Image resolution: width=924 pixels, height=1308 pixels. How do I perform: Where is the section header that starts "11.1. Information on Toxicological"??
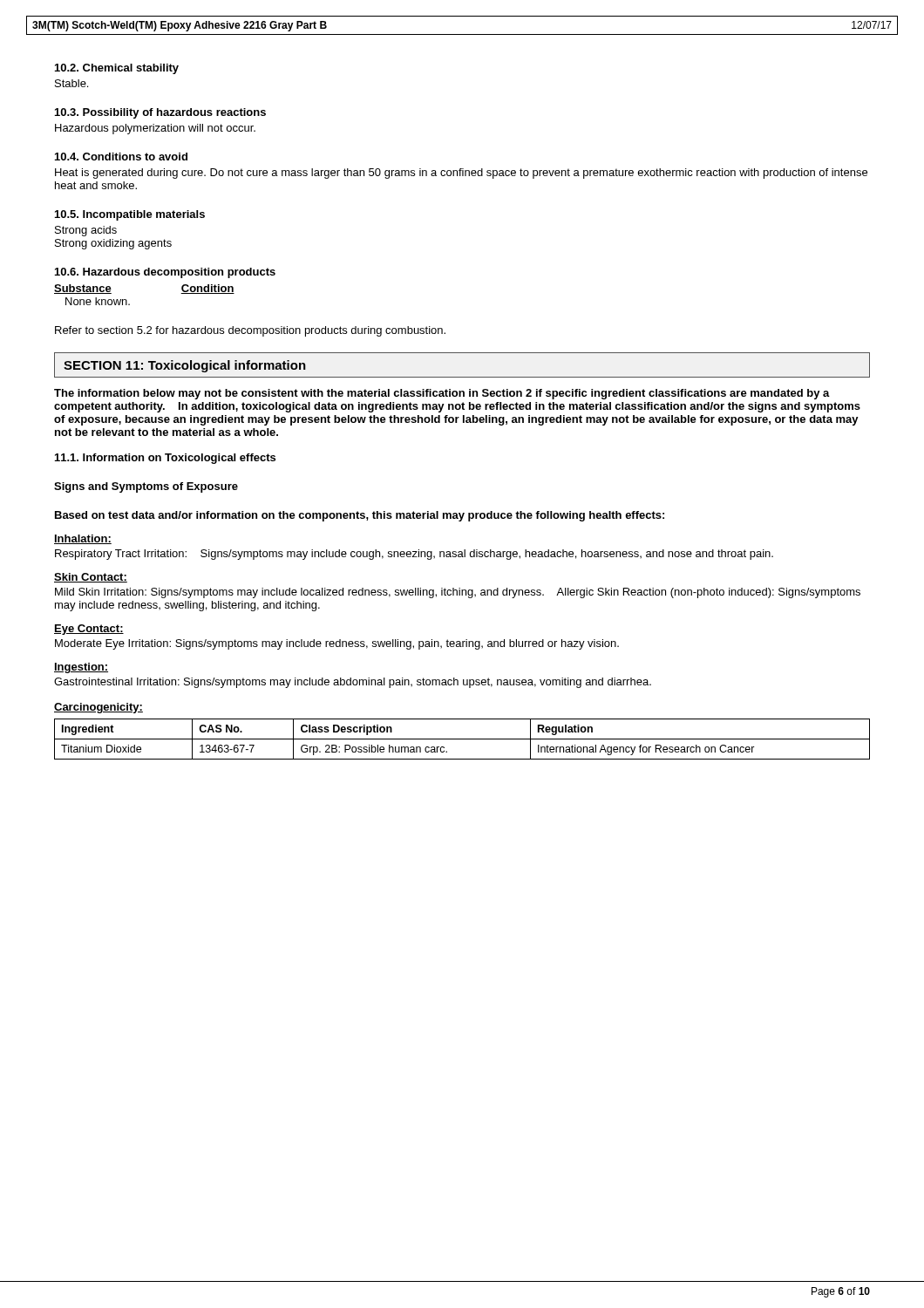165,457
